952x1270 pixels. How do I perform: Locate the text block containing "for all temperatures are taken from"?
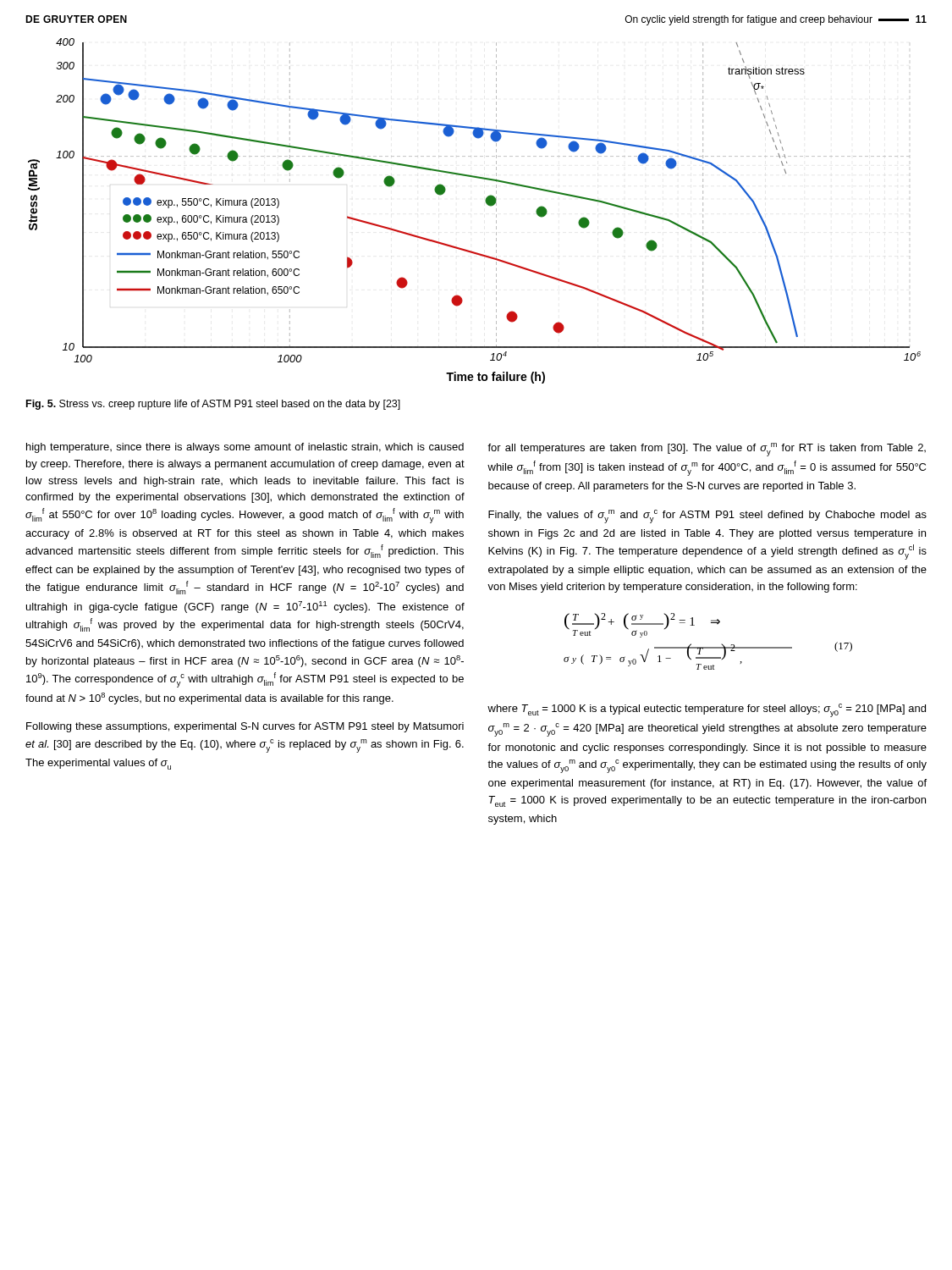(707, 517)
